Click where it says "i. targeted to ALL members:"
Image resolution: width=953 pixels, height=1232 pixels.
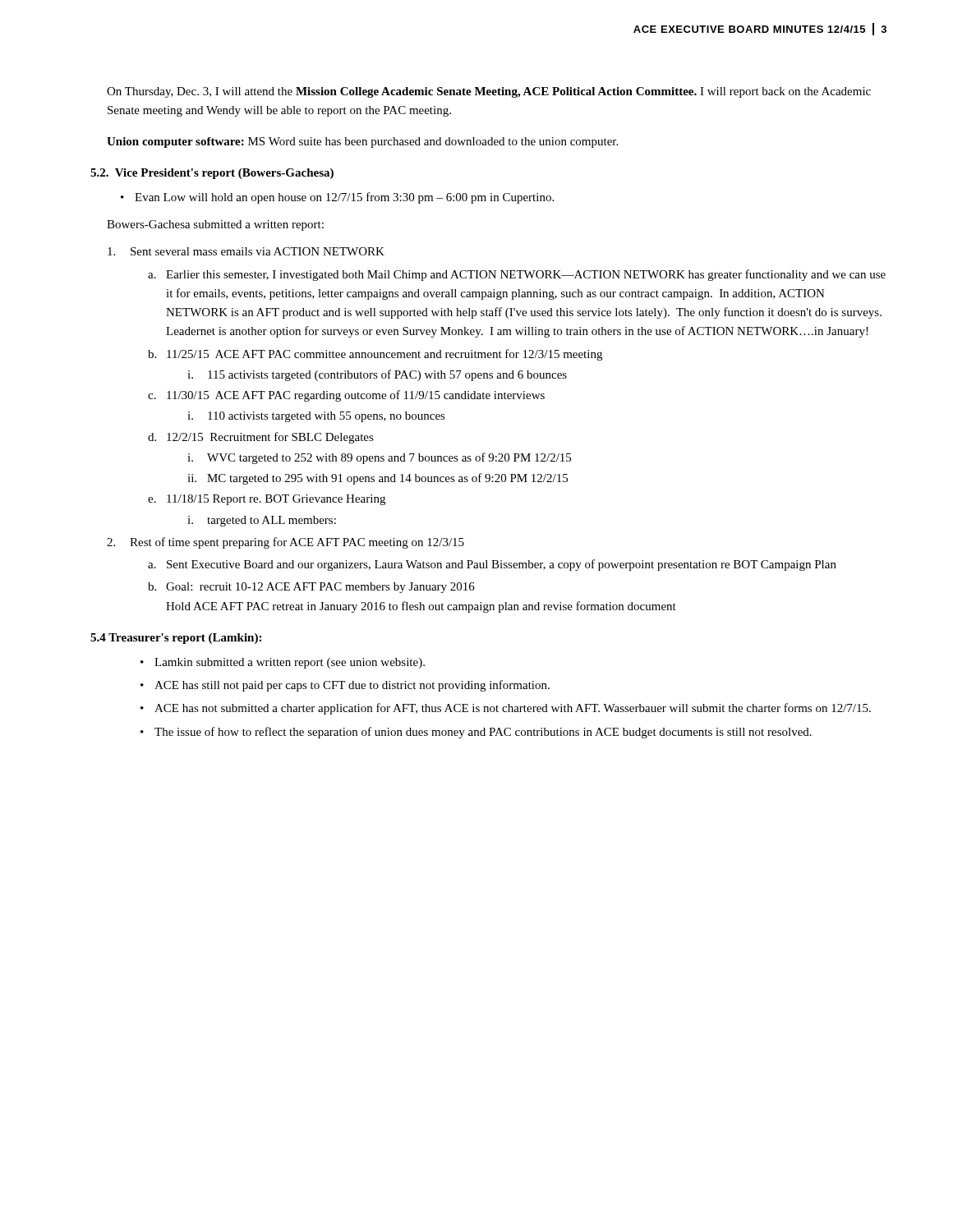coord(262,520)
